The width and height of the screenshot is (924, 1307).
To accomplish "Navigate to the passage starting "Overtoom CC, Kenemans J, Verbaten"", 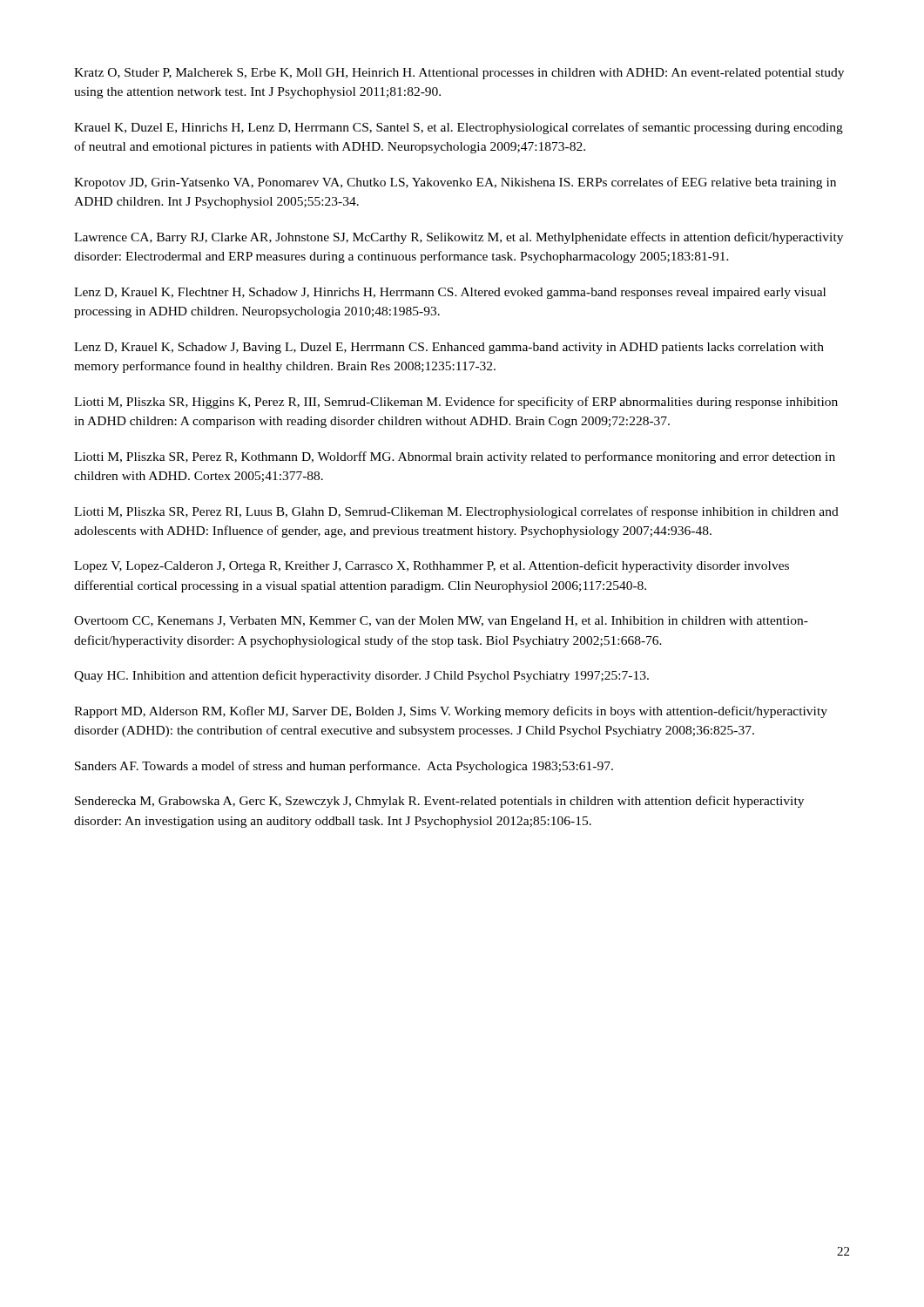I will pos(441,630).
